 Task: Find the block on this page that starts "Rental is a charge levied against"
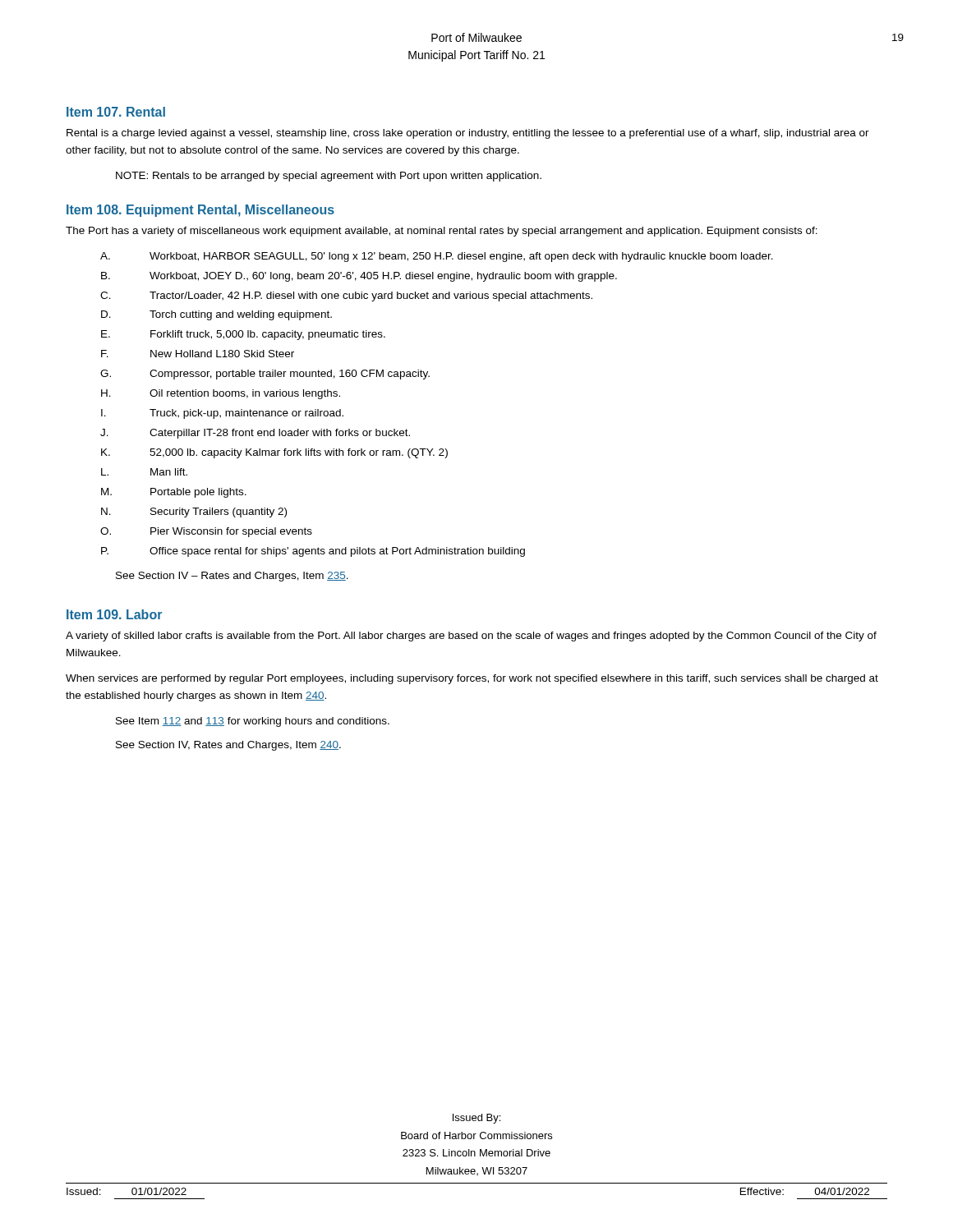coord(467,141)
